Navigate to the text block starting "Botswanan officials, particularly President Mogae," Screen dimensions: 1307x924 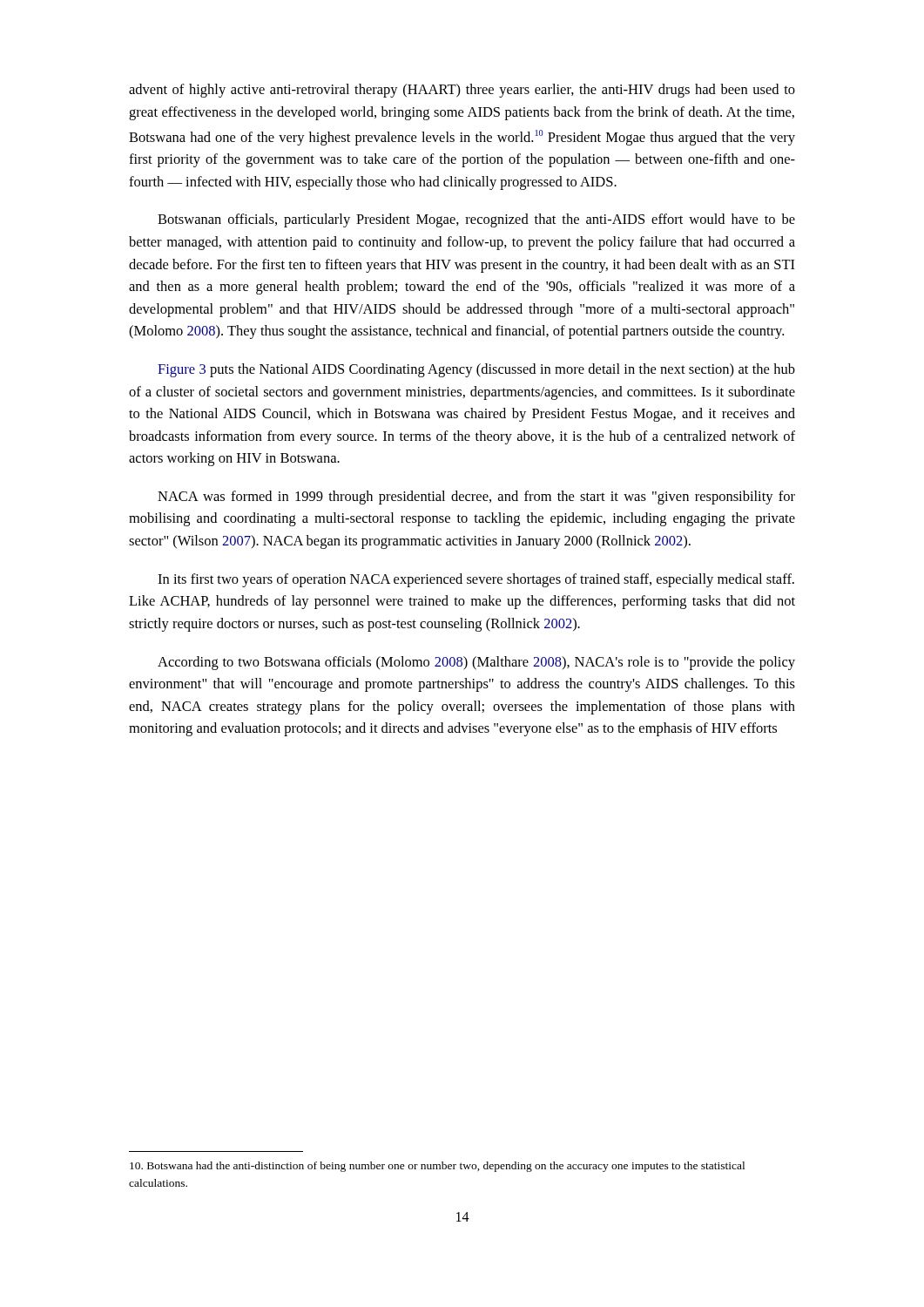pos(462,275)
